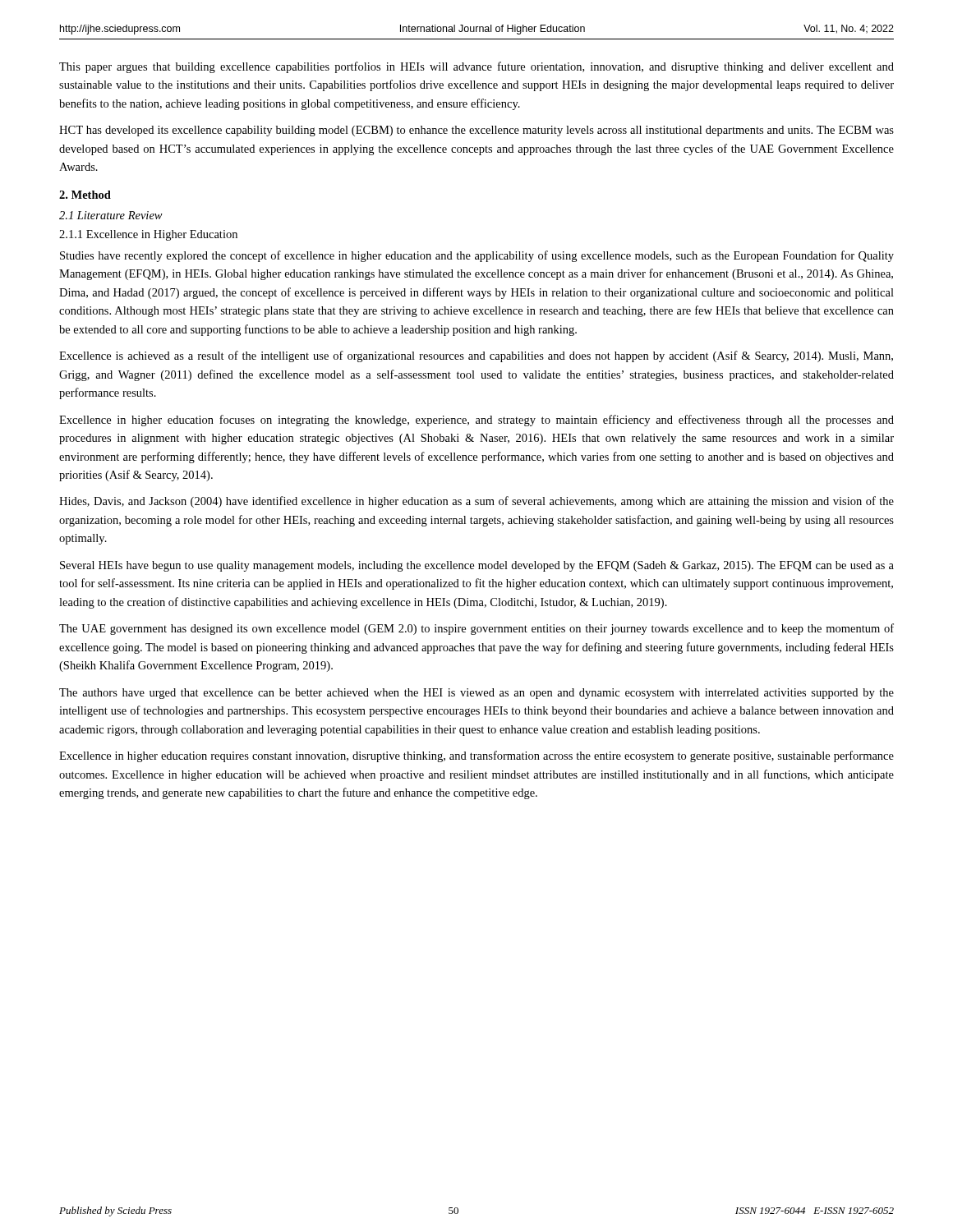Locate the block of text that opens with "Excellence in higher education focuses on"
Viewport: 953px width, 1232px height.
[476, 447]
